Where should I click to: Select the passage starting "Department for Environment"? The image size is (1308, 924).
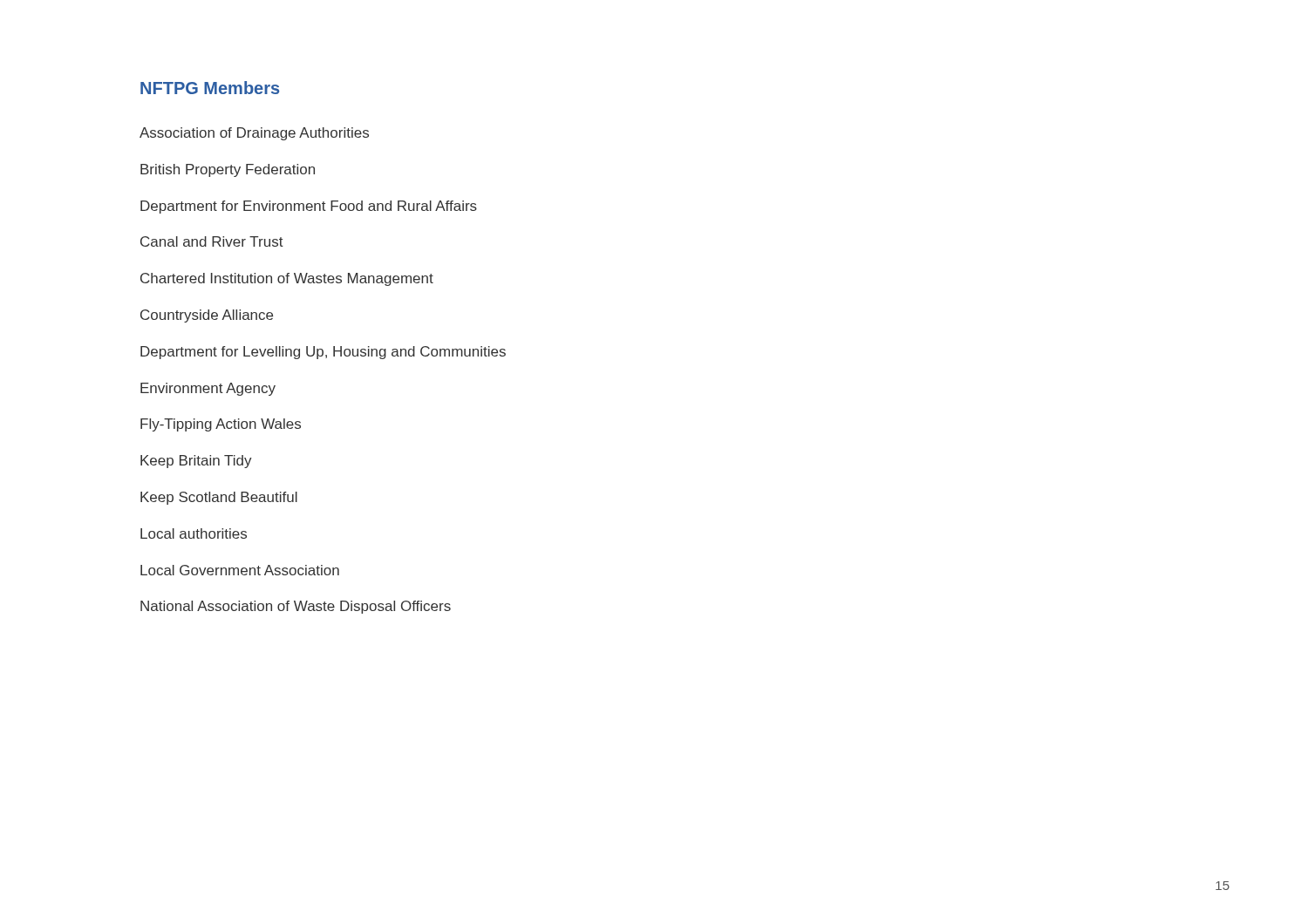pos(308,206)
